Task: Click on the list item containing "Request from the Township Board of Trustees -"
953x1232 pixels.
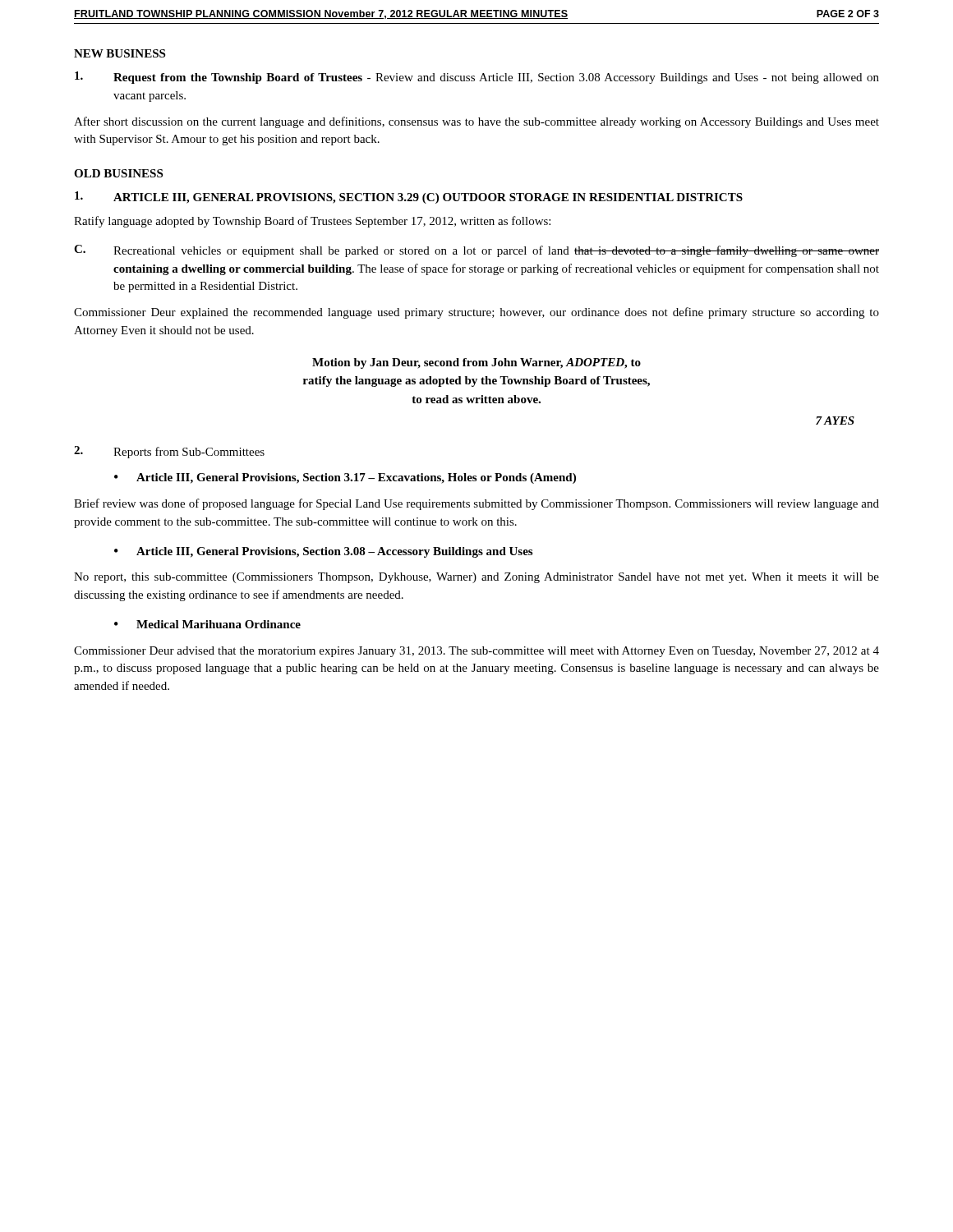Action: coord(476,87)
